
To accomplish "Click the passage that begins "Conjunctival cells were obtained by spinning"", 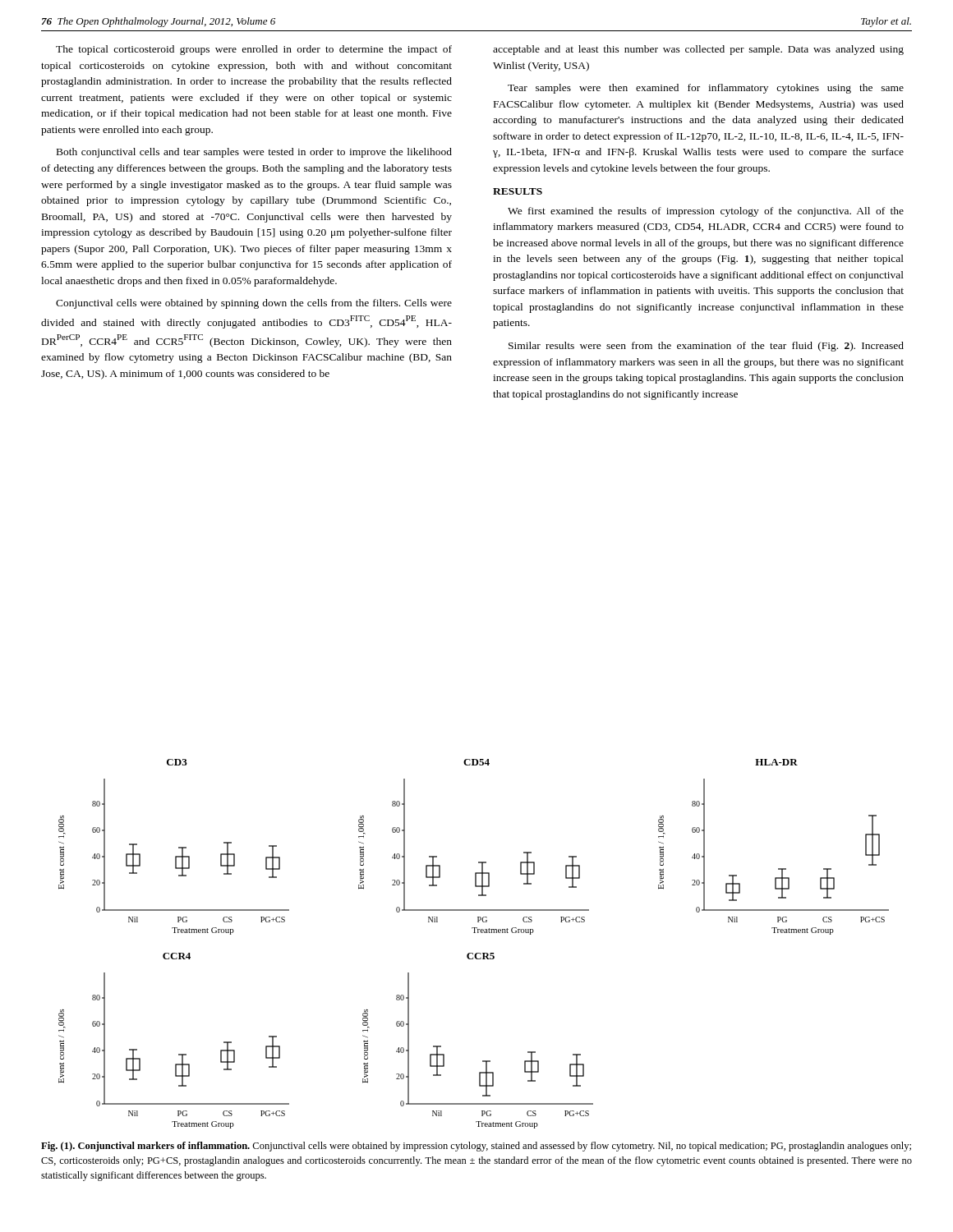I will (x=246, y=338).
